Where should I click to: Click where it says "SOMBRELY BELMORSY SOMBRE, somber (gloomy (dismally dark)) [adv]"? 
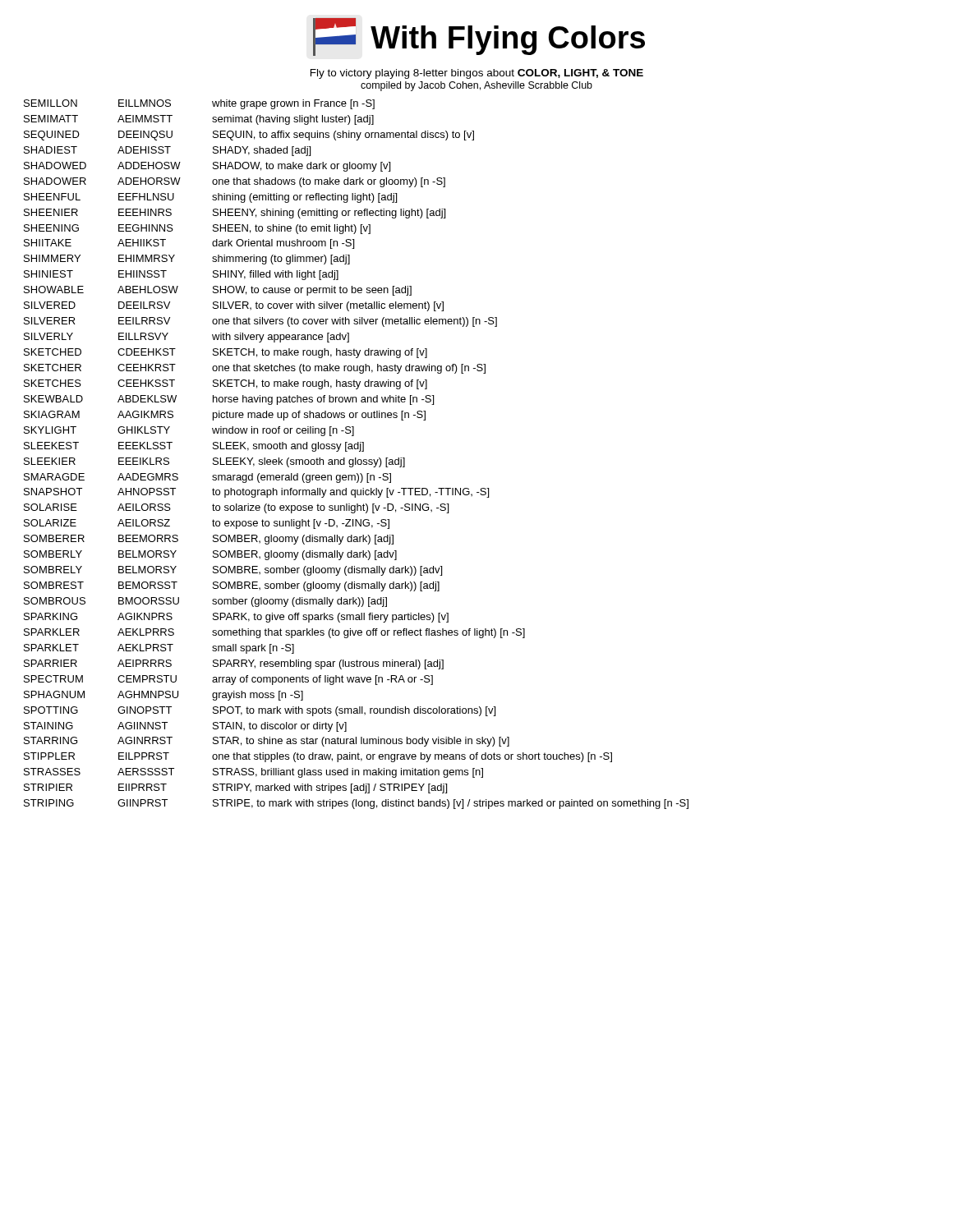point(233,571)
